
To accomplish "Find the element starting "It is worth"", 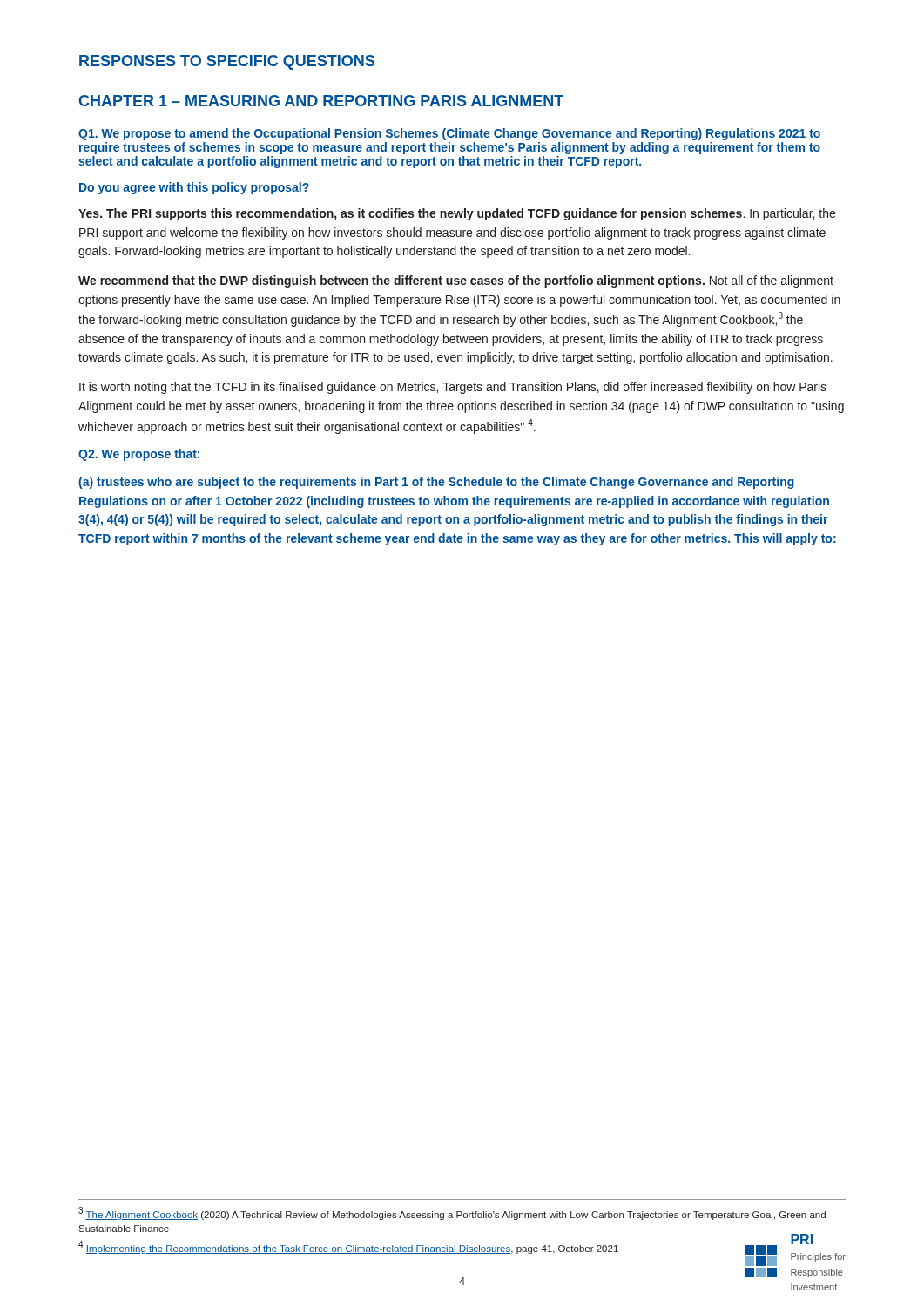I will tap(462, 407).
